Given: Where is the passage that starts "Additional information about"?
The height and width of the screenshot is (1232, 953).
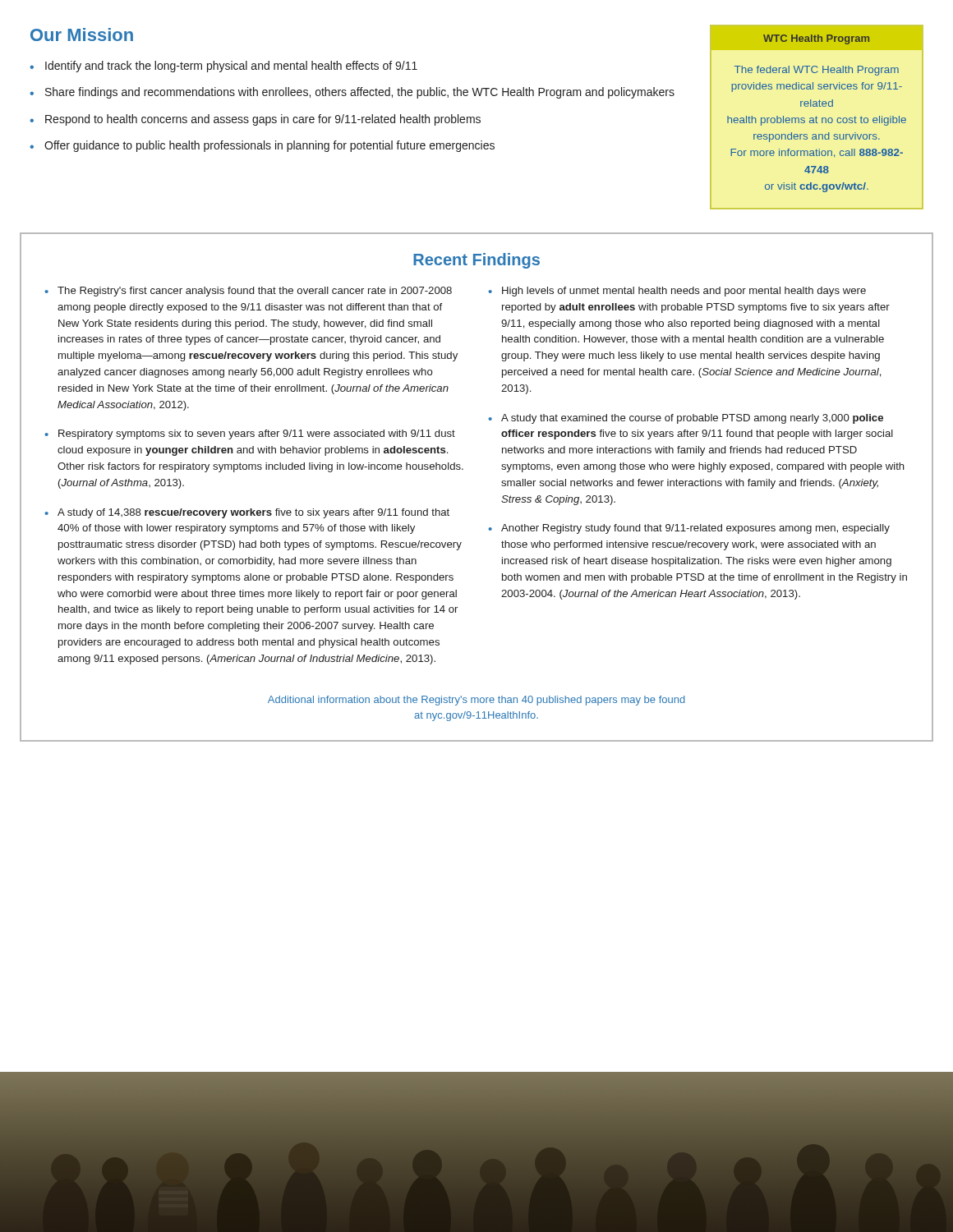Looking at the screenshot, I should (476, 707).
